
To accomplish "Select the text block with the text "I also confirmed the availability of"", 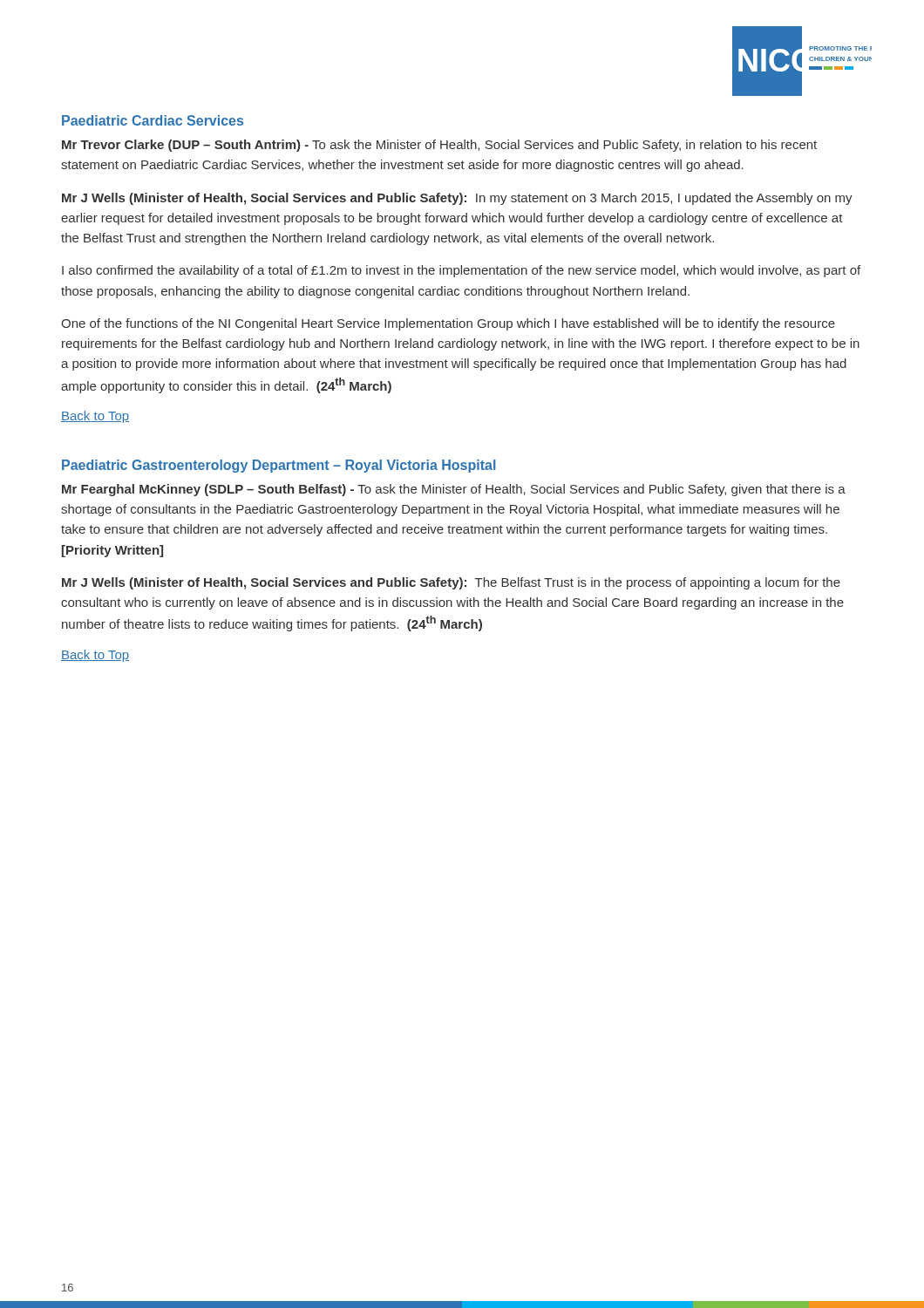I will (x=462, y=280).
